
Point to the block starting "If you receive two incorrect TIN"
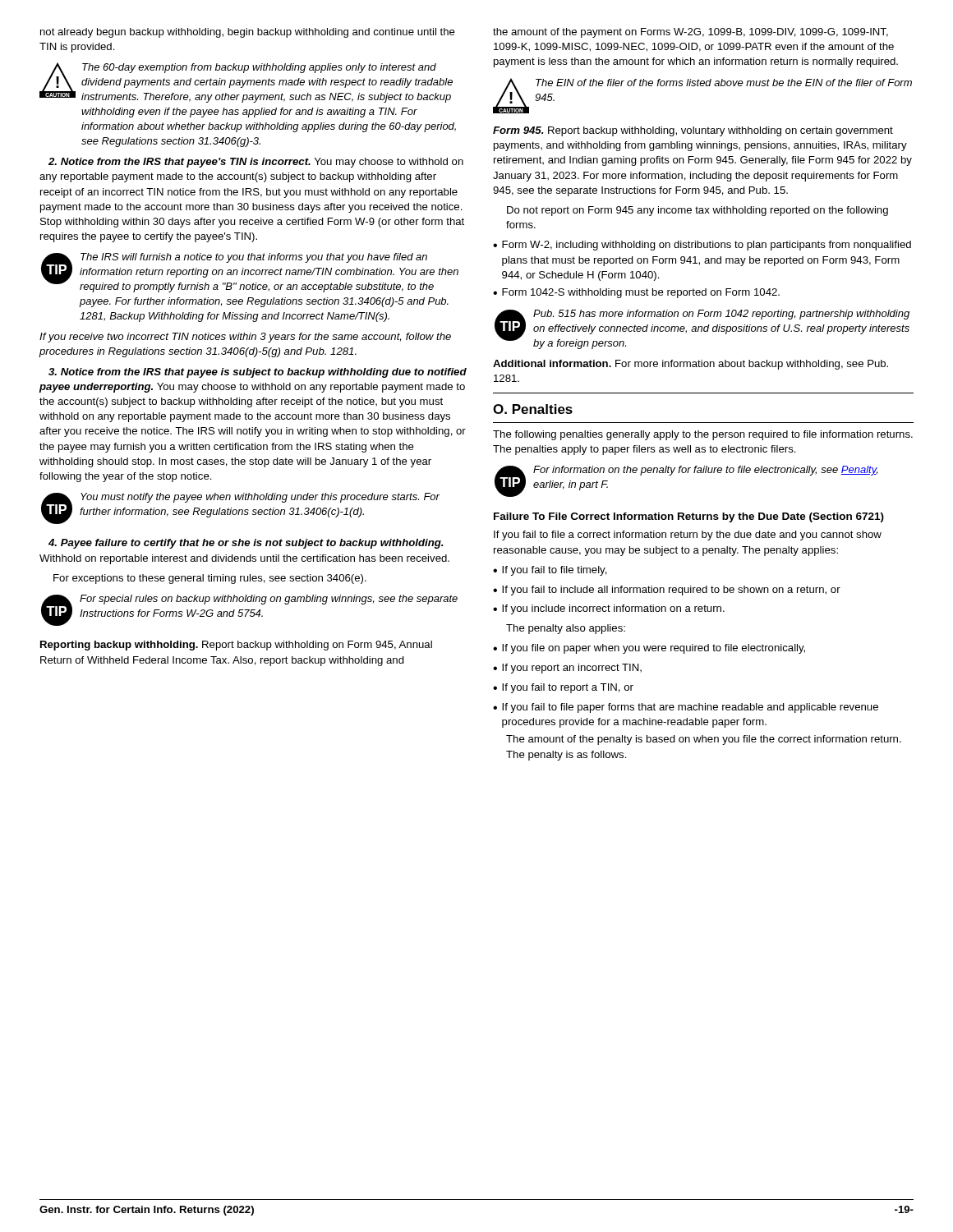coord(253,344)
